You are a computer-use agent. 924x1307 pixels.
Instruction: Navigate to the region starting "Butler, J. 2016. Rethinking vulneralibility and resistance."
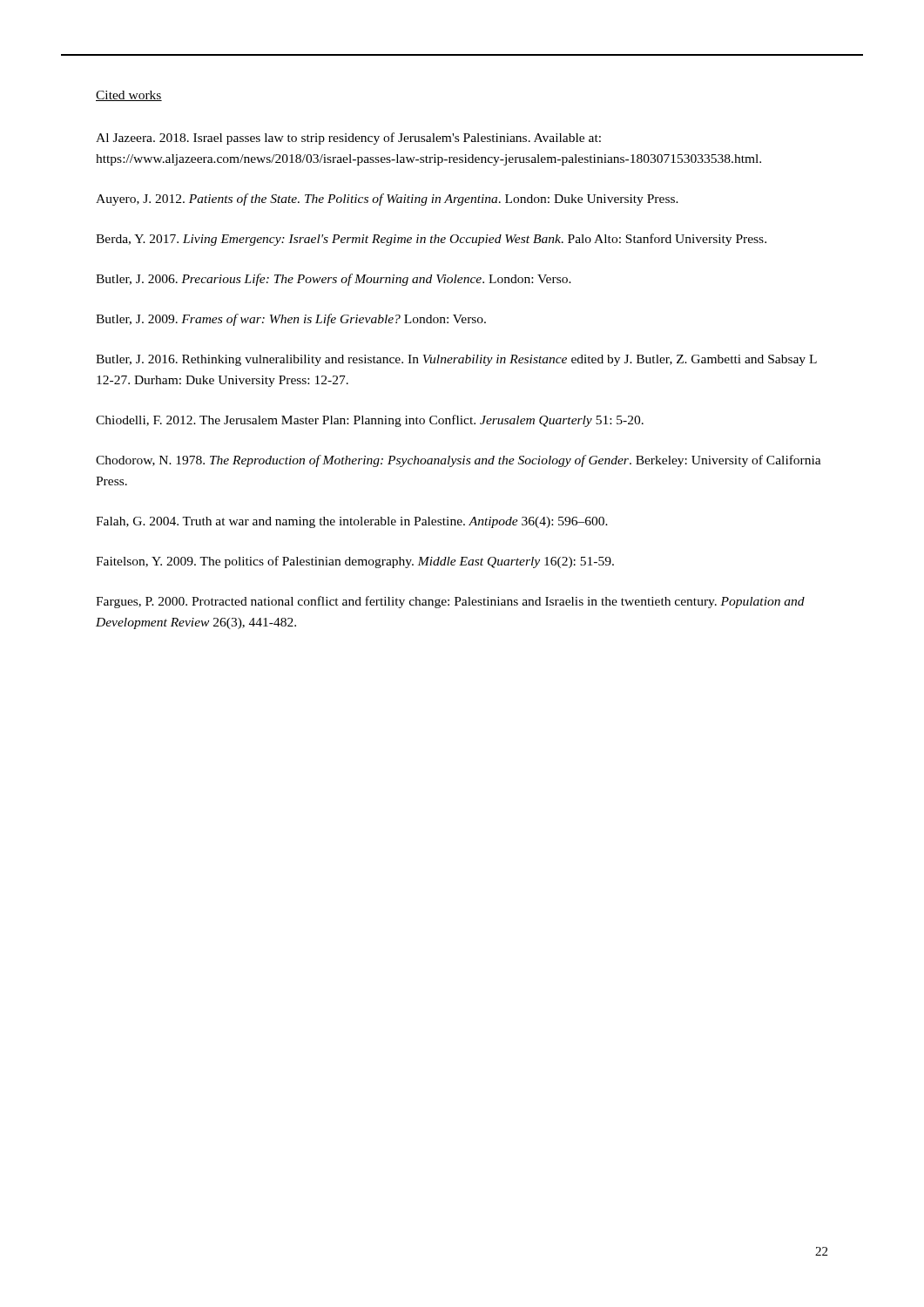456,369
